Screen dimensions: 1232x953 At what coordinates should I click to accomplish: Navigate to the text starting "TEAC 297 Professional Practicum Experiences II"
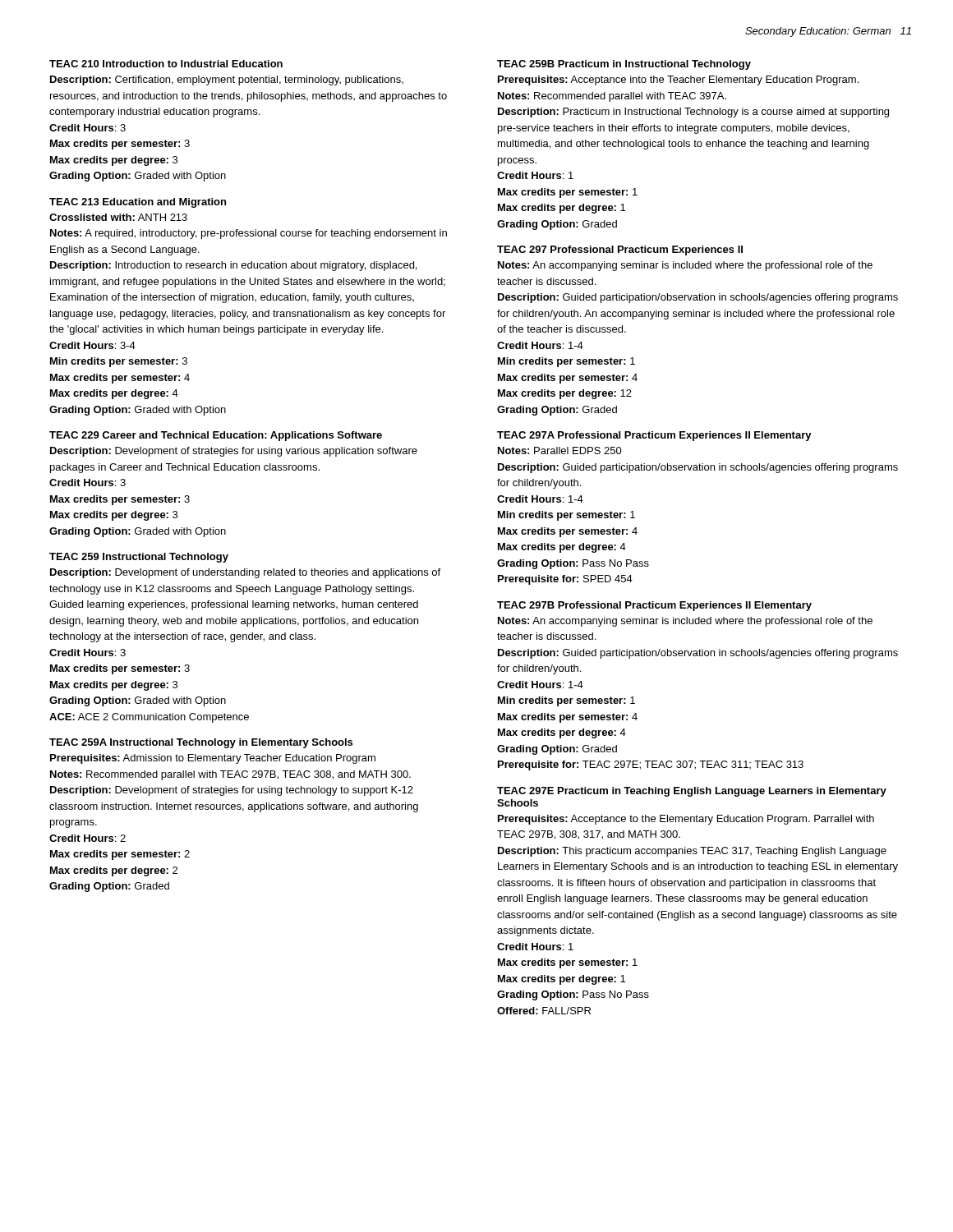click(620, 251)
